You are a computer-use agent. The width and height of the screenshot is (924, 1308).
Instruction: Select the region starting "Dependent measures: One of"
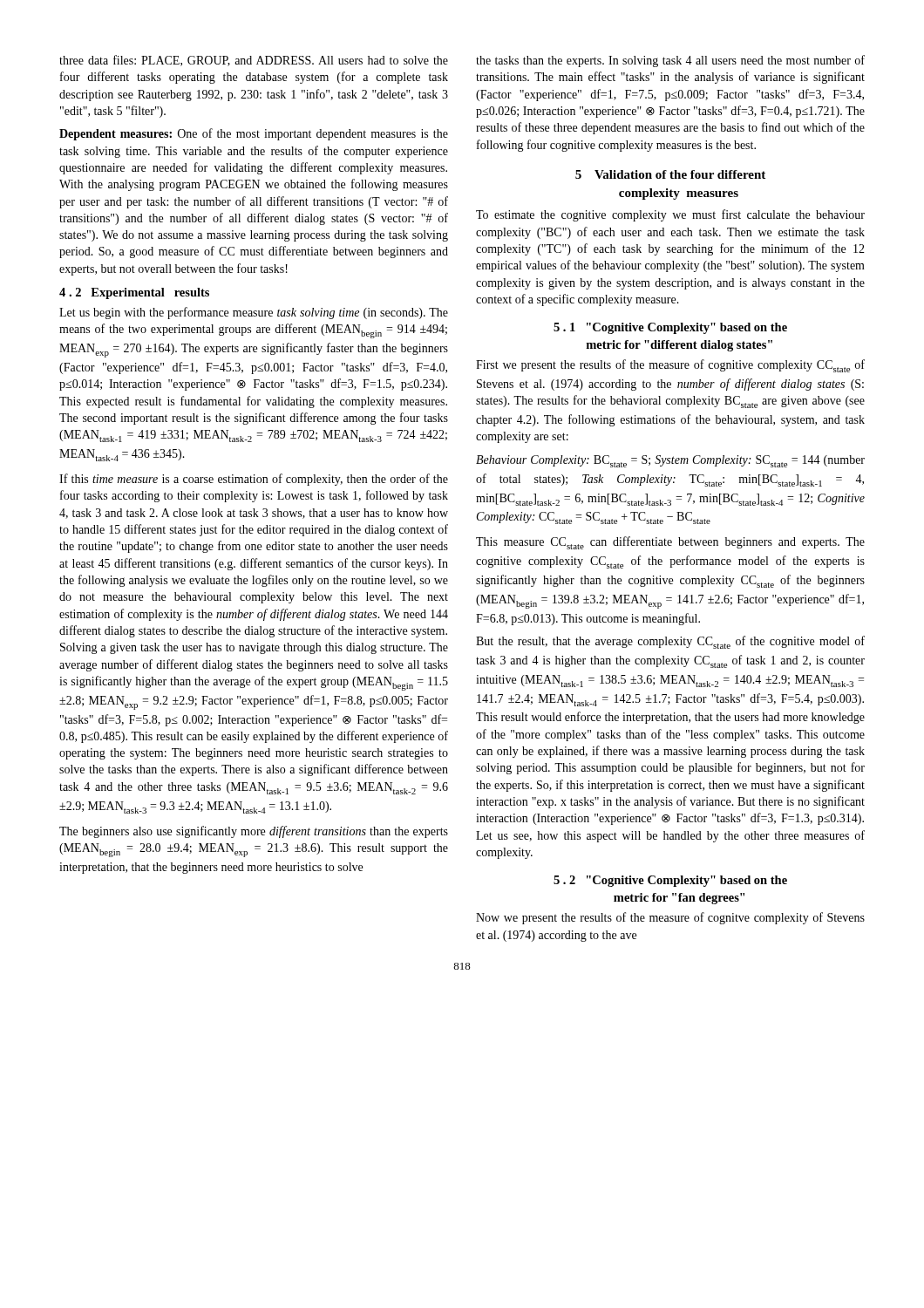tap(254, 202)
